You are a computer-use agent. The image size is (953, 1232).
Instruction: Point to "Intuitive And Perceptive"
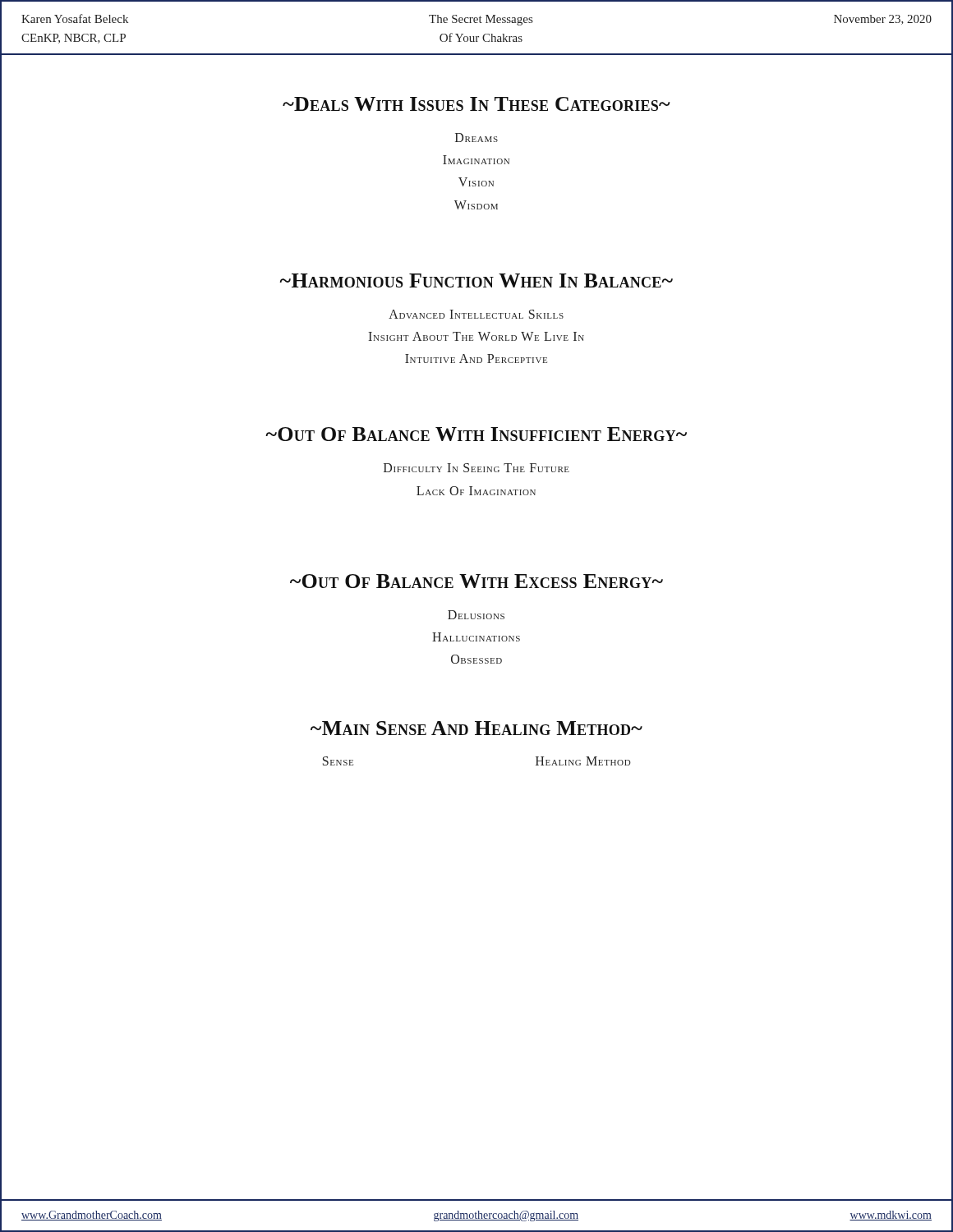[x=476, y=359]
